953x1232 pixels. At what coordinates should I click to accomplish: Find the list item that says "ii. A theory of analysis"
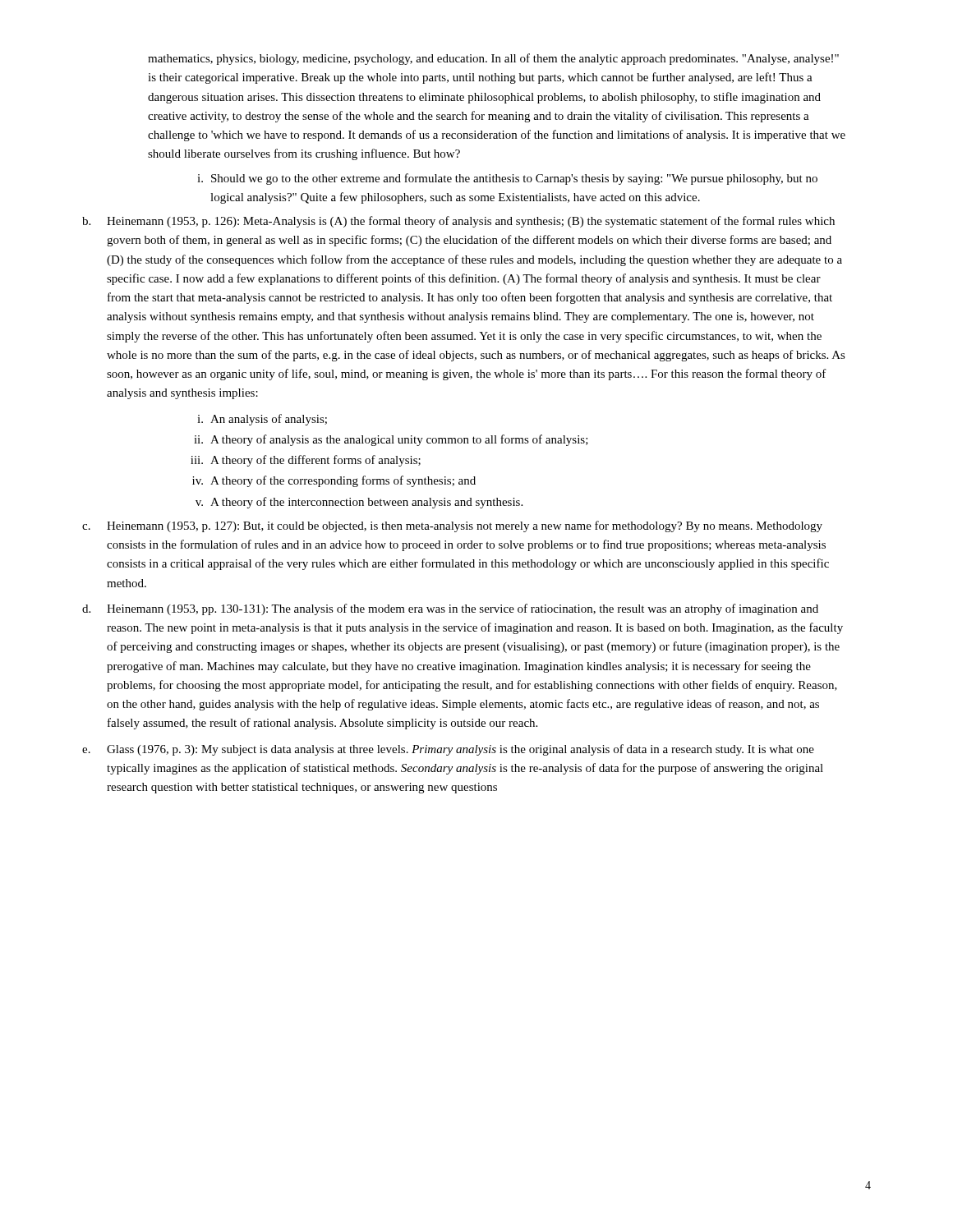385,440
